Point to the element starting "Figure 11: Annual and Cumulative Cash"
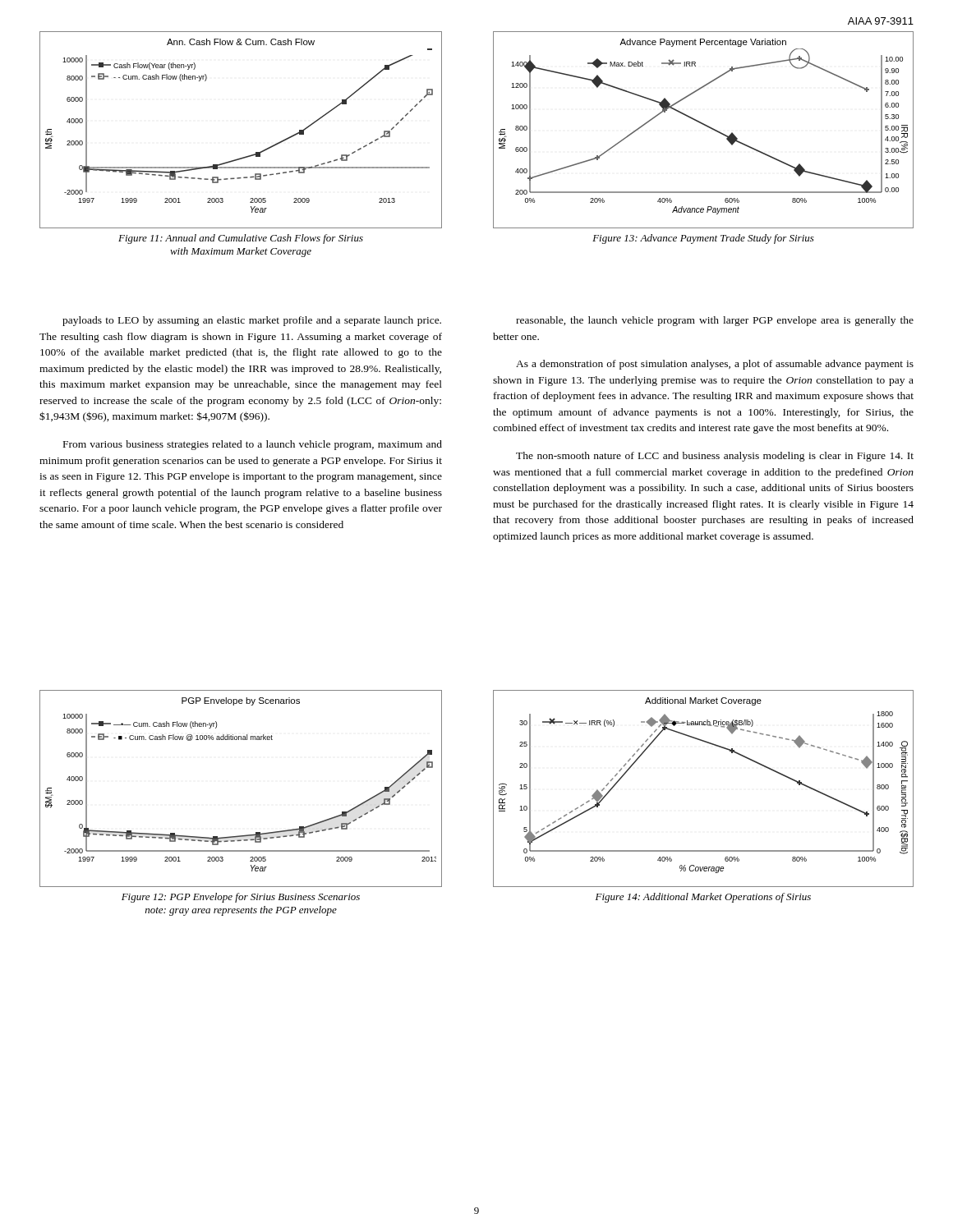The width and height of the screenshot is (953, 1232). pos(241,244)
